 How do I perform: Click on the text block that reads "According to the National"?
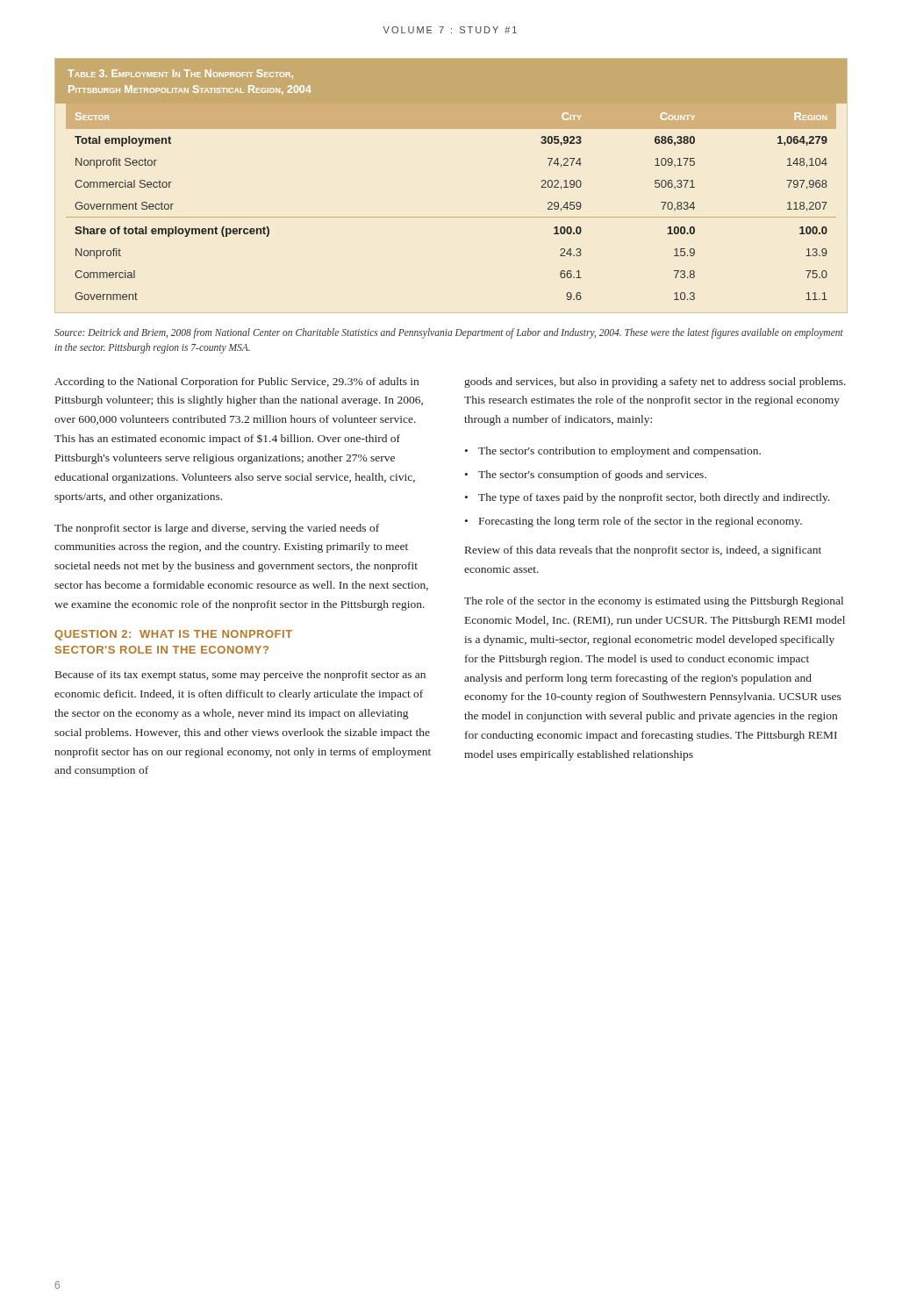coord(239,438)
